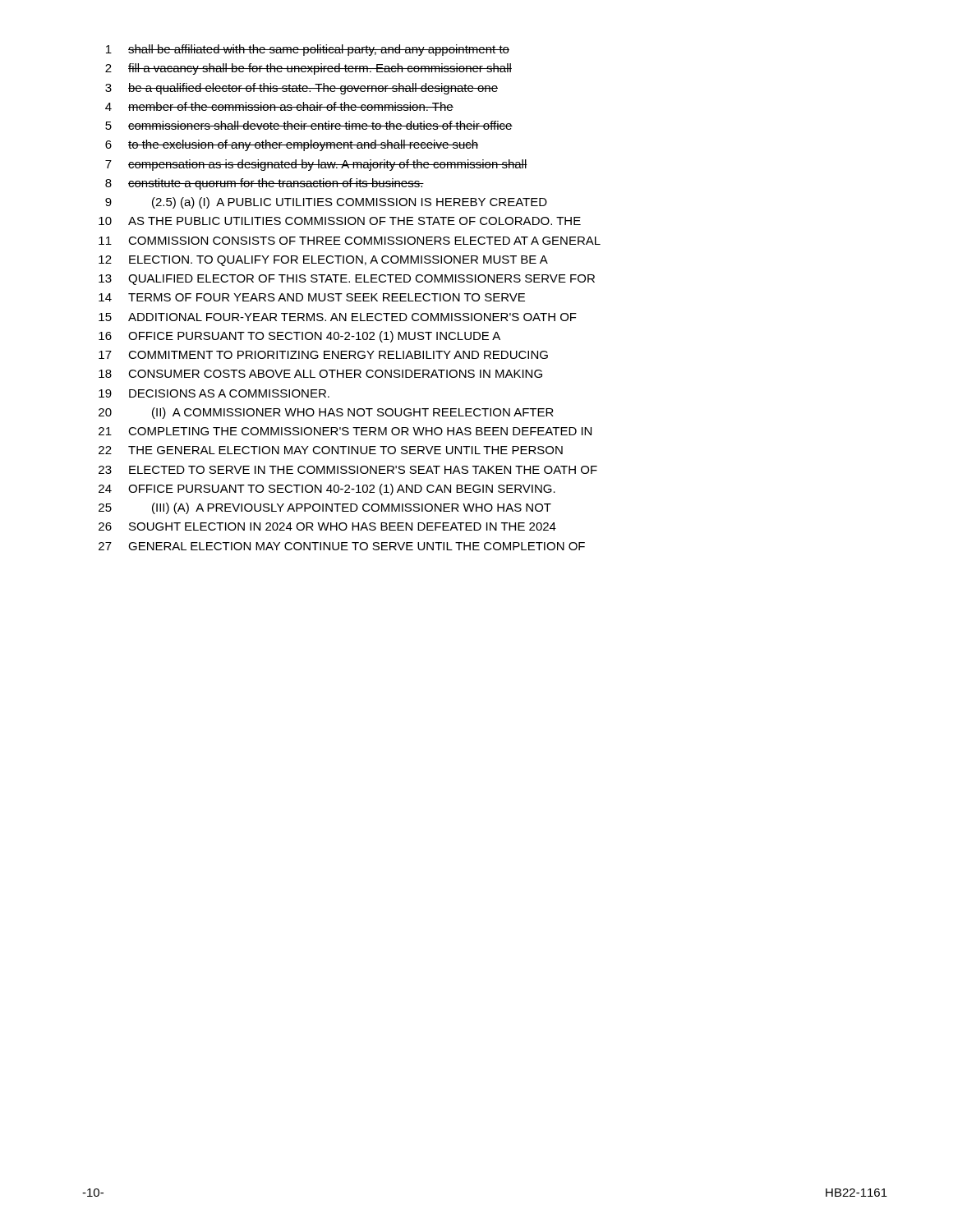Find the list item containing "15 ADDITIONAL FOUR-YEAR TERMS. AN ELECTED"
This screenshot has width=953, height=1232.
click(485, 316)
